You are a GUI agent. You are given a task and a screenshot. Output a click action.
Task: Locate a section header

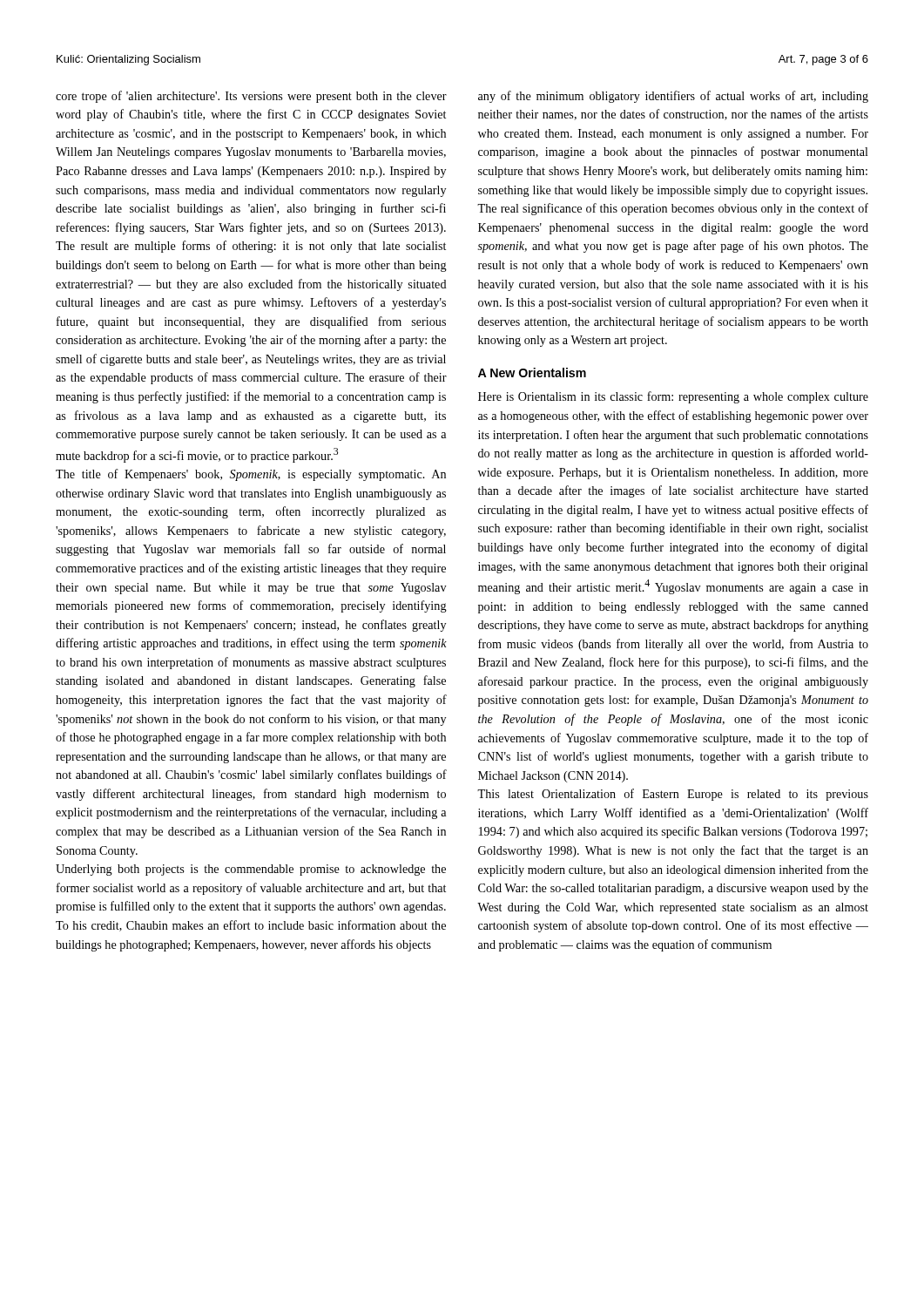click(532, 373)
